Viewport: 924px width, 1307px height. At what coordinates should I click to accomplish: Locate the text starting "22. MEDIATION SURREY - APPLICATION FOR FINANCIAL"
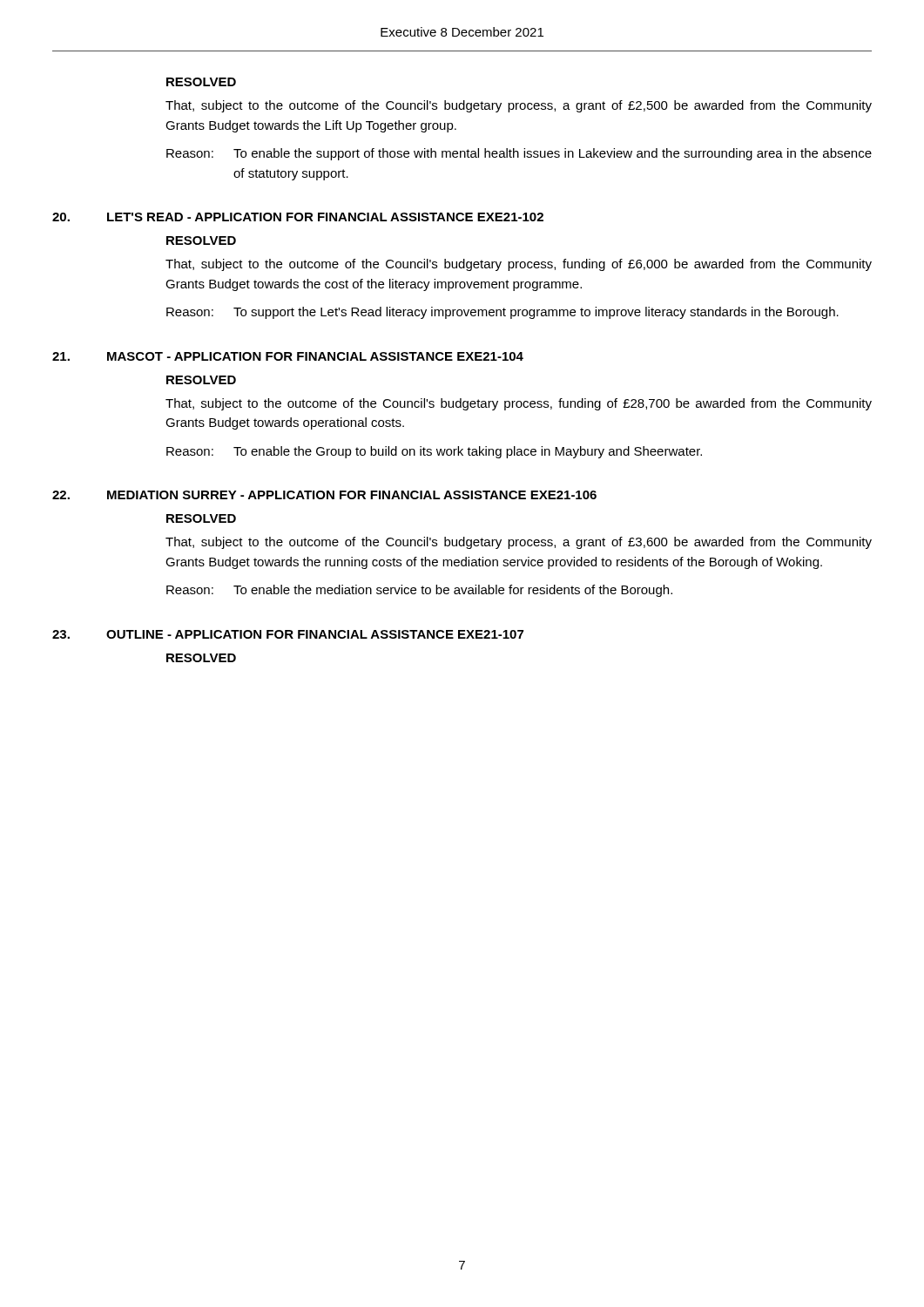tap(325, 495)
